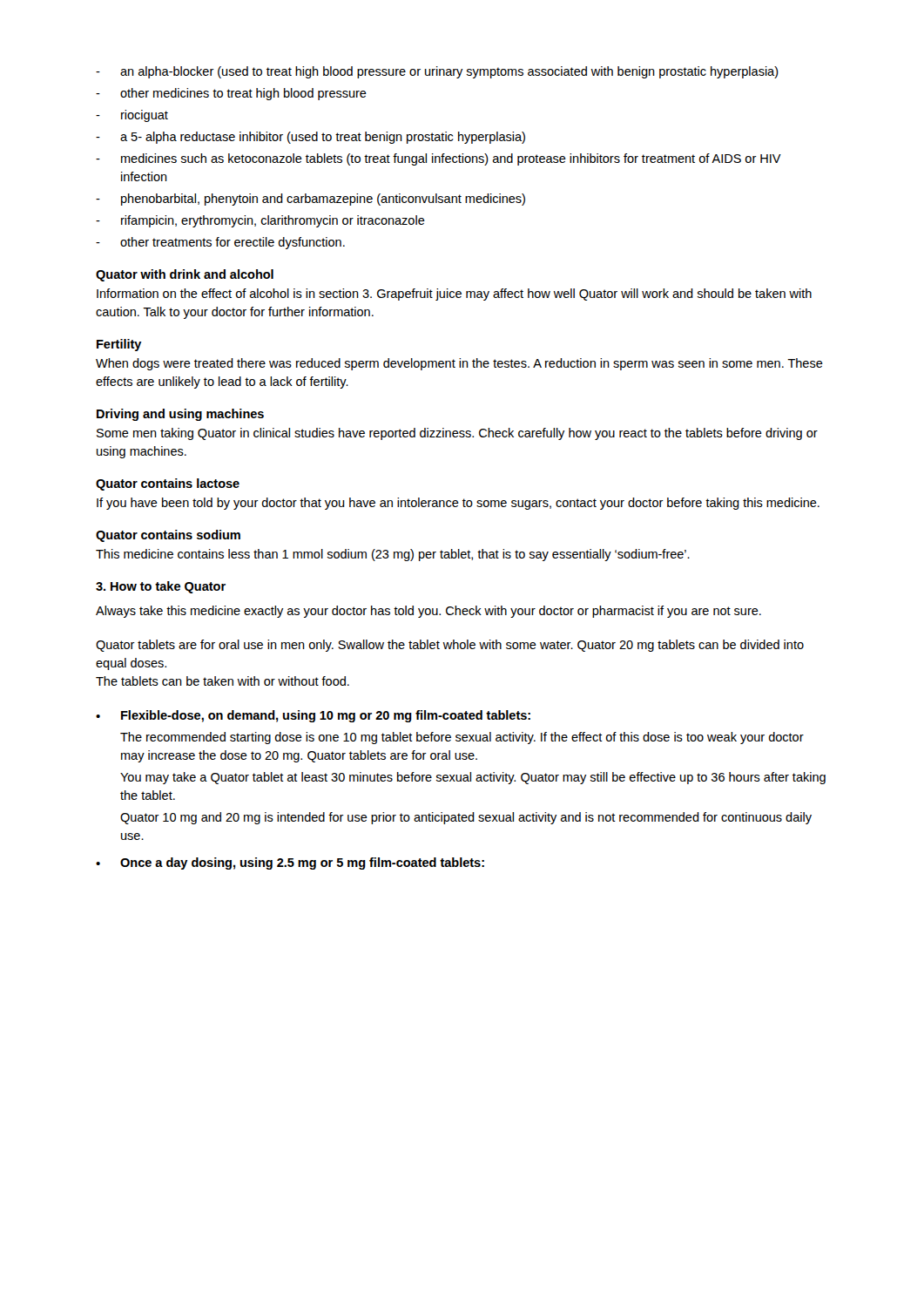Point to the block beginning "• Flexible-dose, on demand, using 10 mg"
Viewport: 924px width, 1307px height.
462,776
